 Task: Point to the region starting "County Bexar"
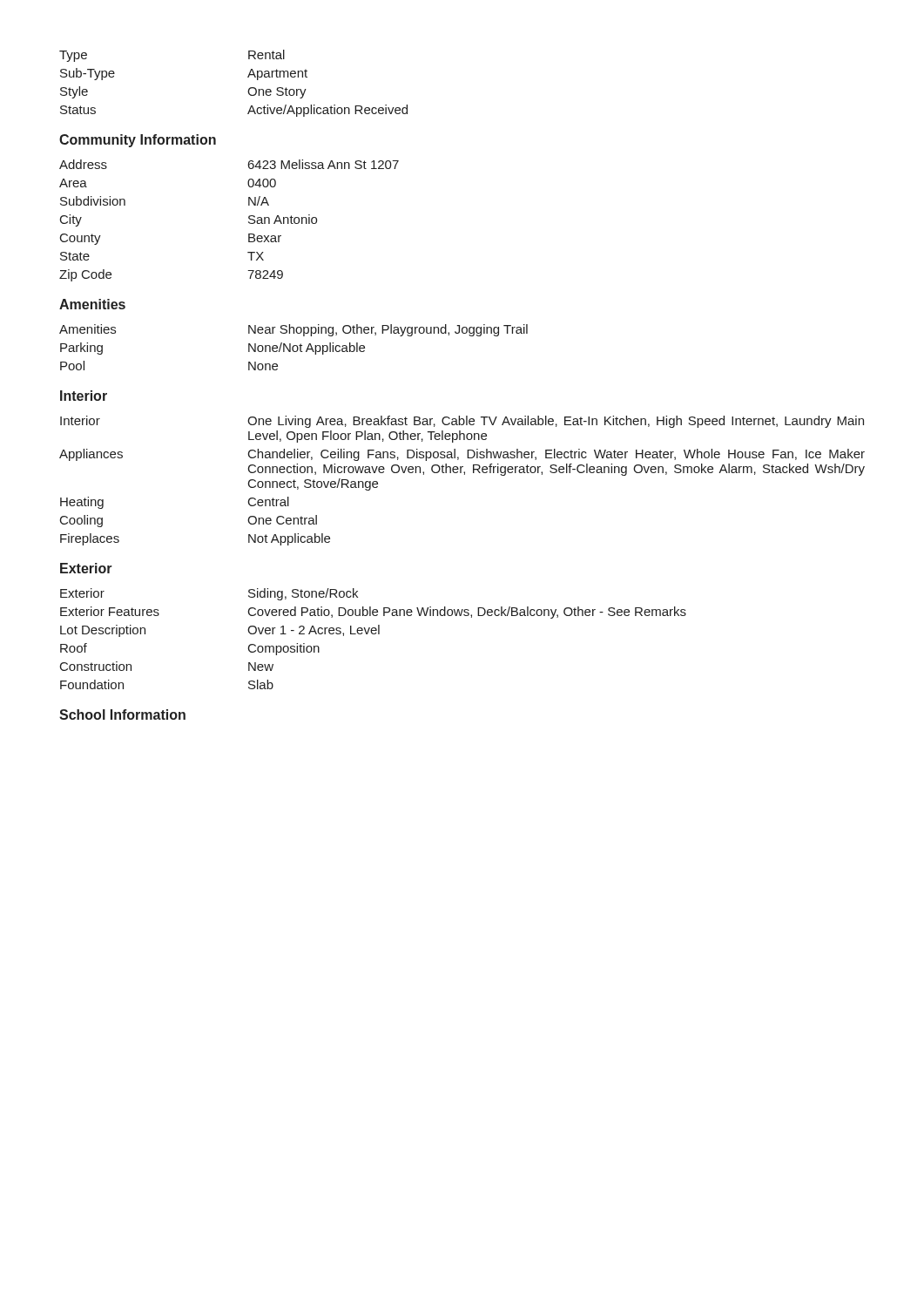point(78,239)
